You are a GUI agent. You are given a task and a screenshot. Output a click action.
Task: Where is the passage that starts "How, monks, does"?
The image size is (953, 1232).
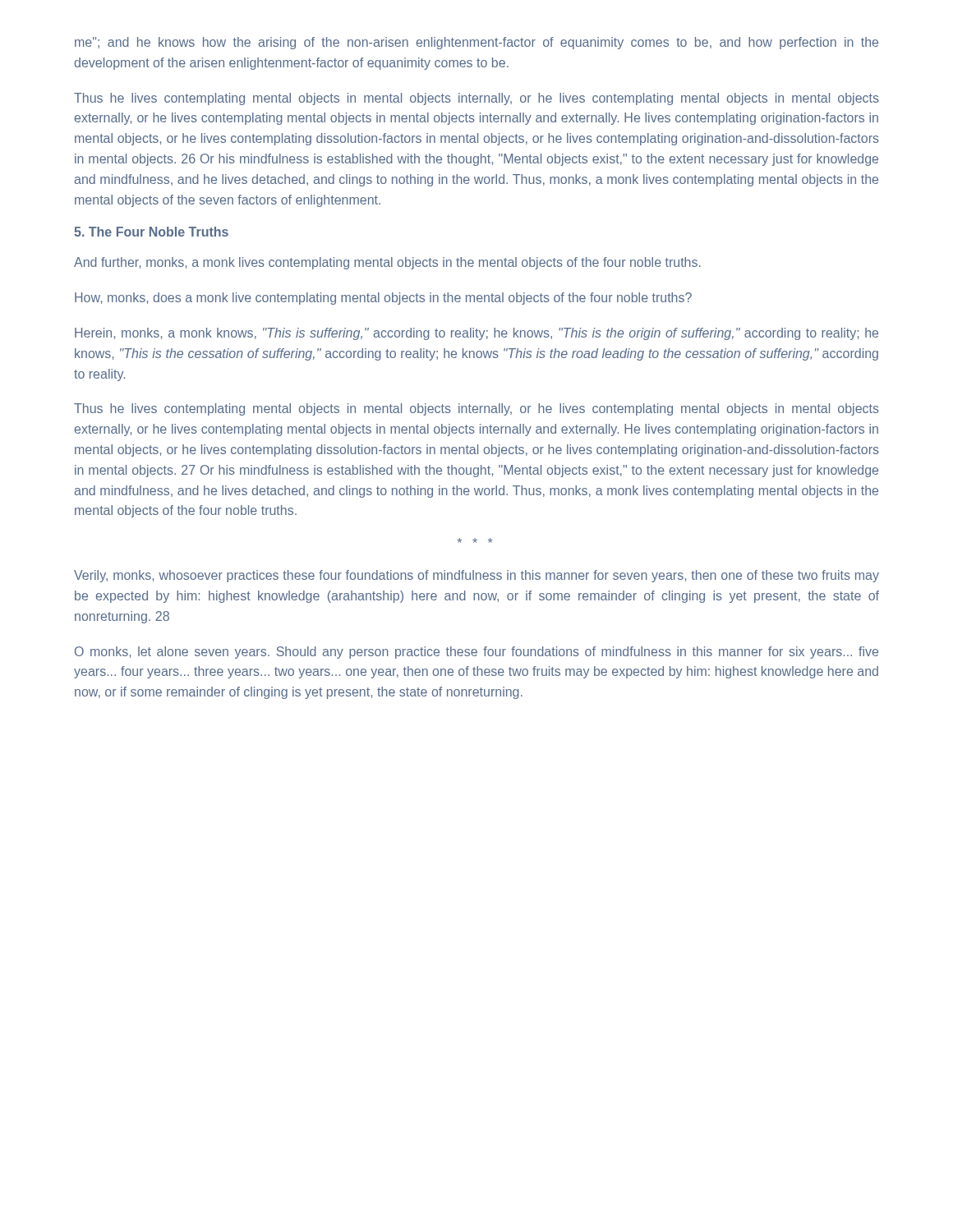point(383,298)
